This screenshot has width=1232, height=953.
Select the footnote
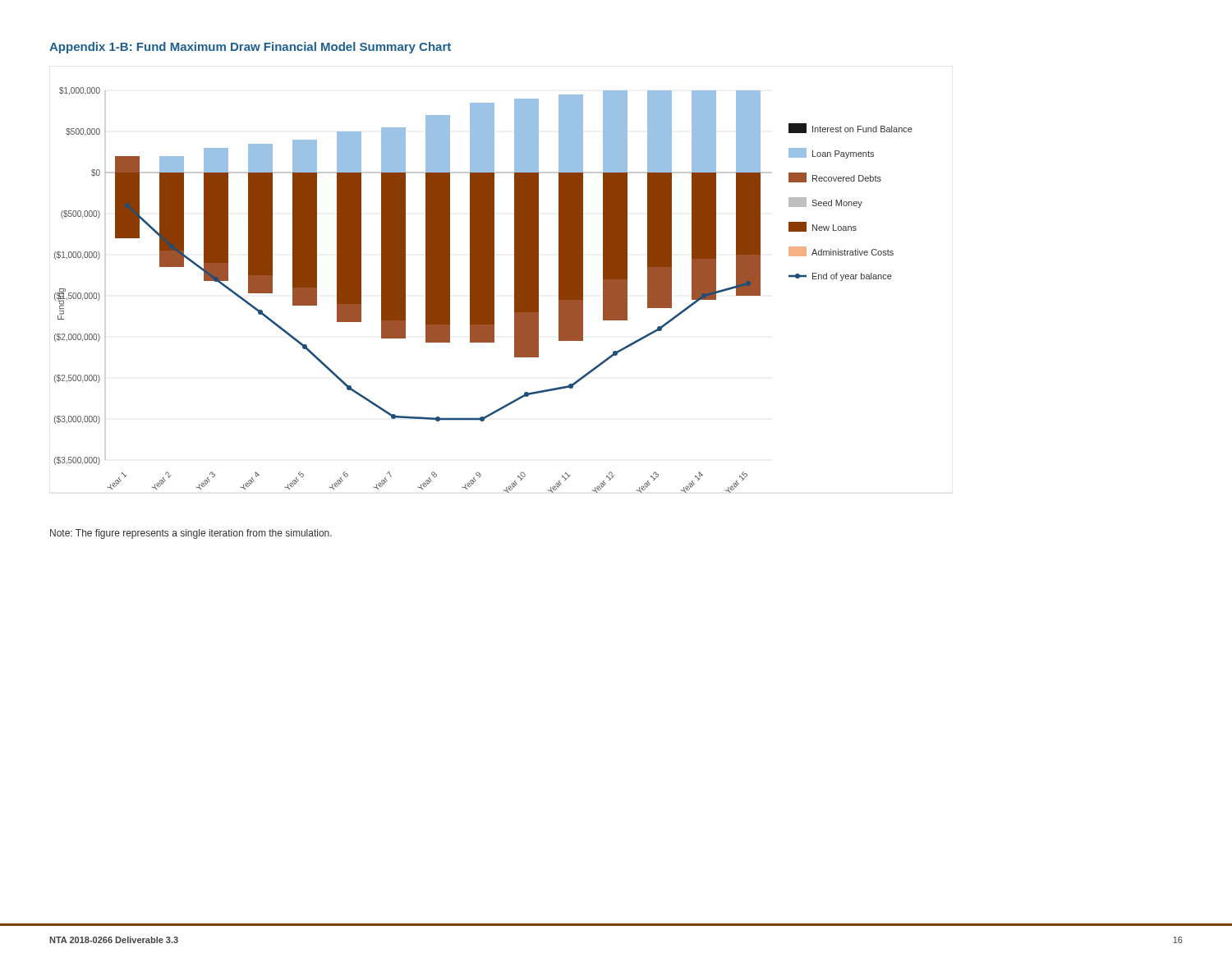[191, 533]
